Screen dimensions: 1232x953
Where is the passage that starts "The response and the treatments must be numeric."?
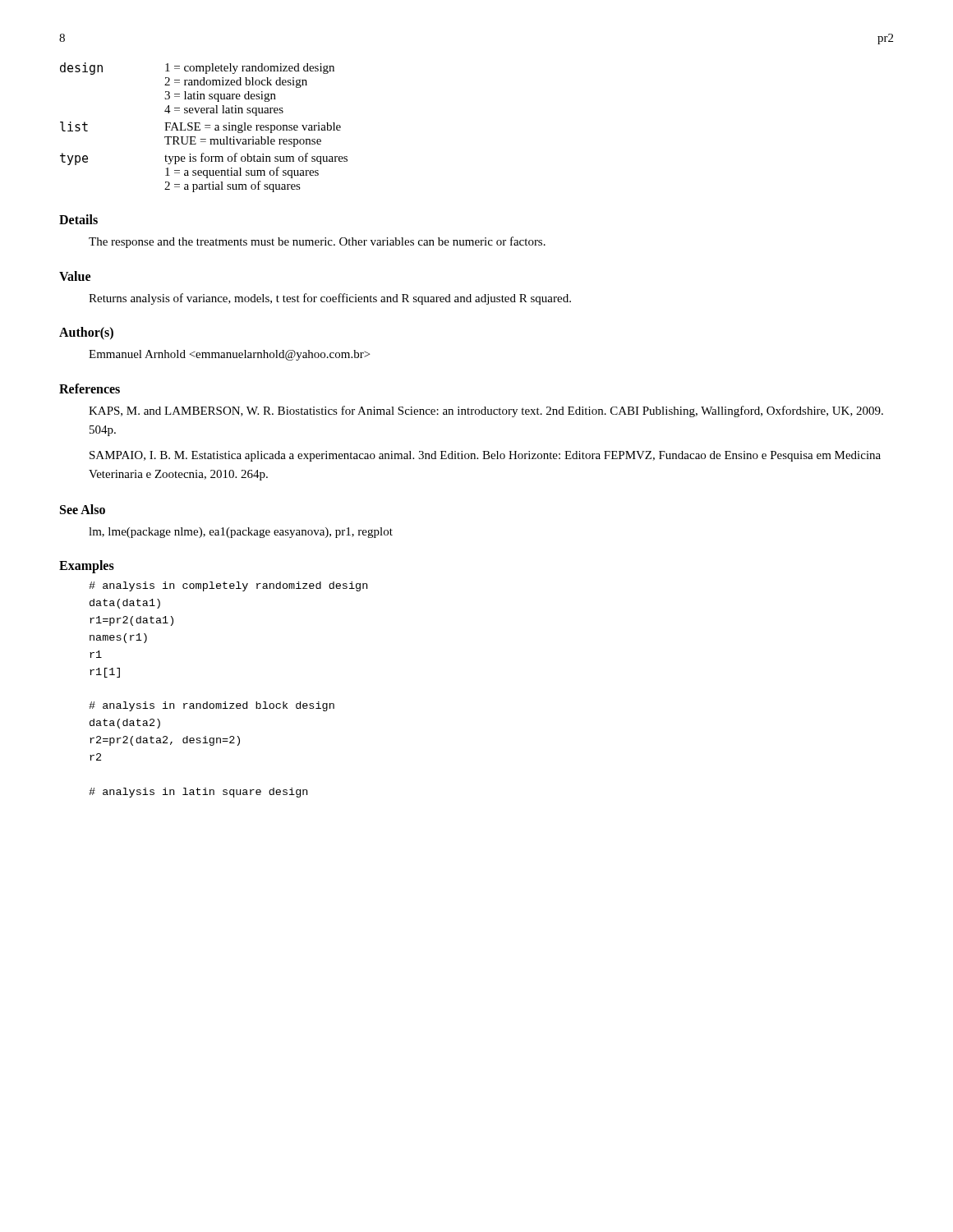tap(317, 241)
